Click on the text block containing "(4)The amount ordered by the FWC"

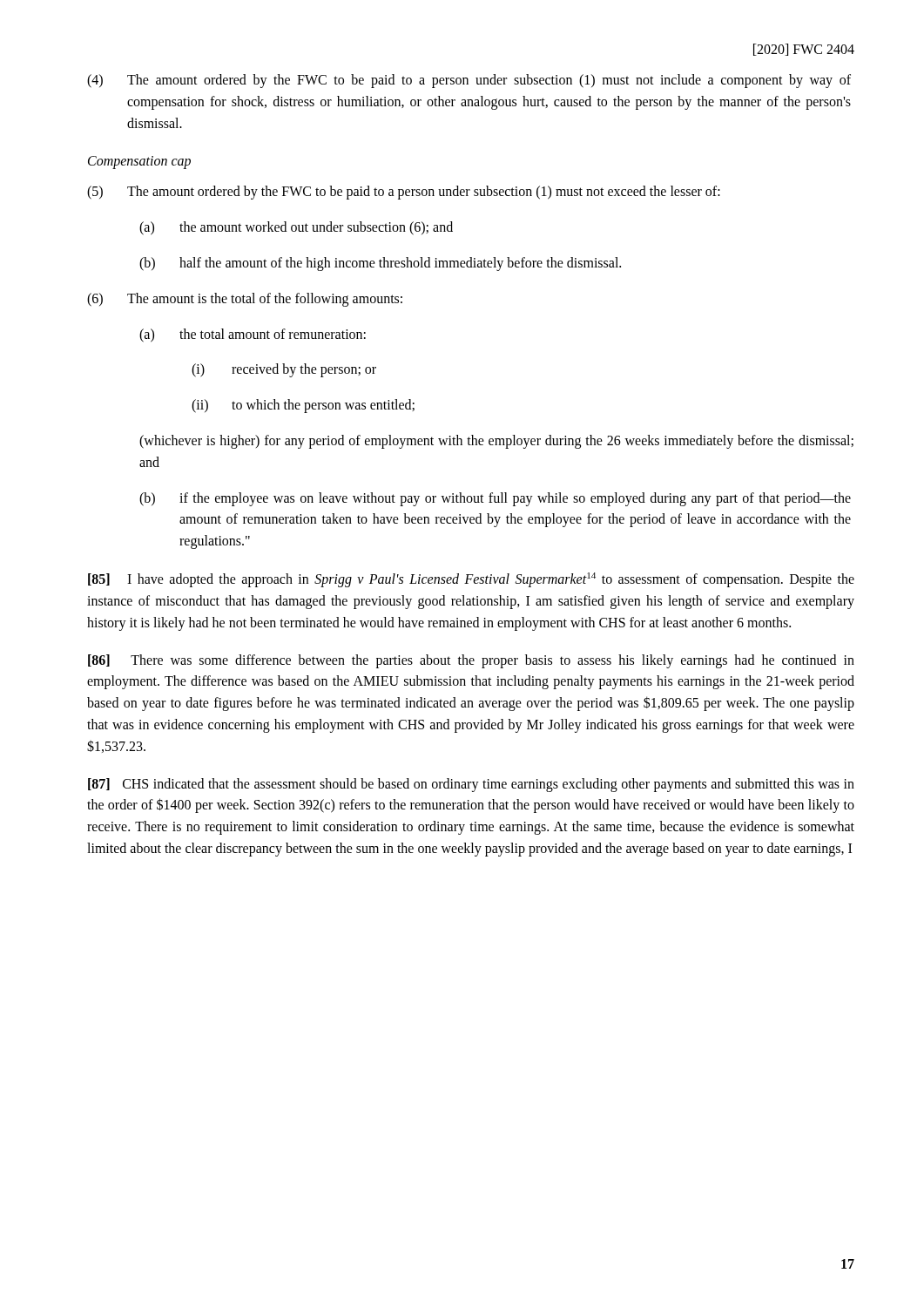(469, 102)
